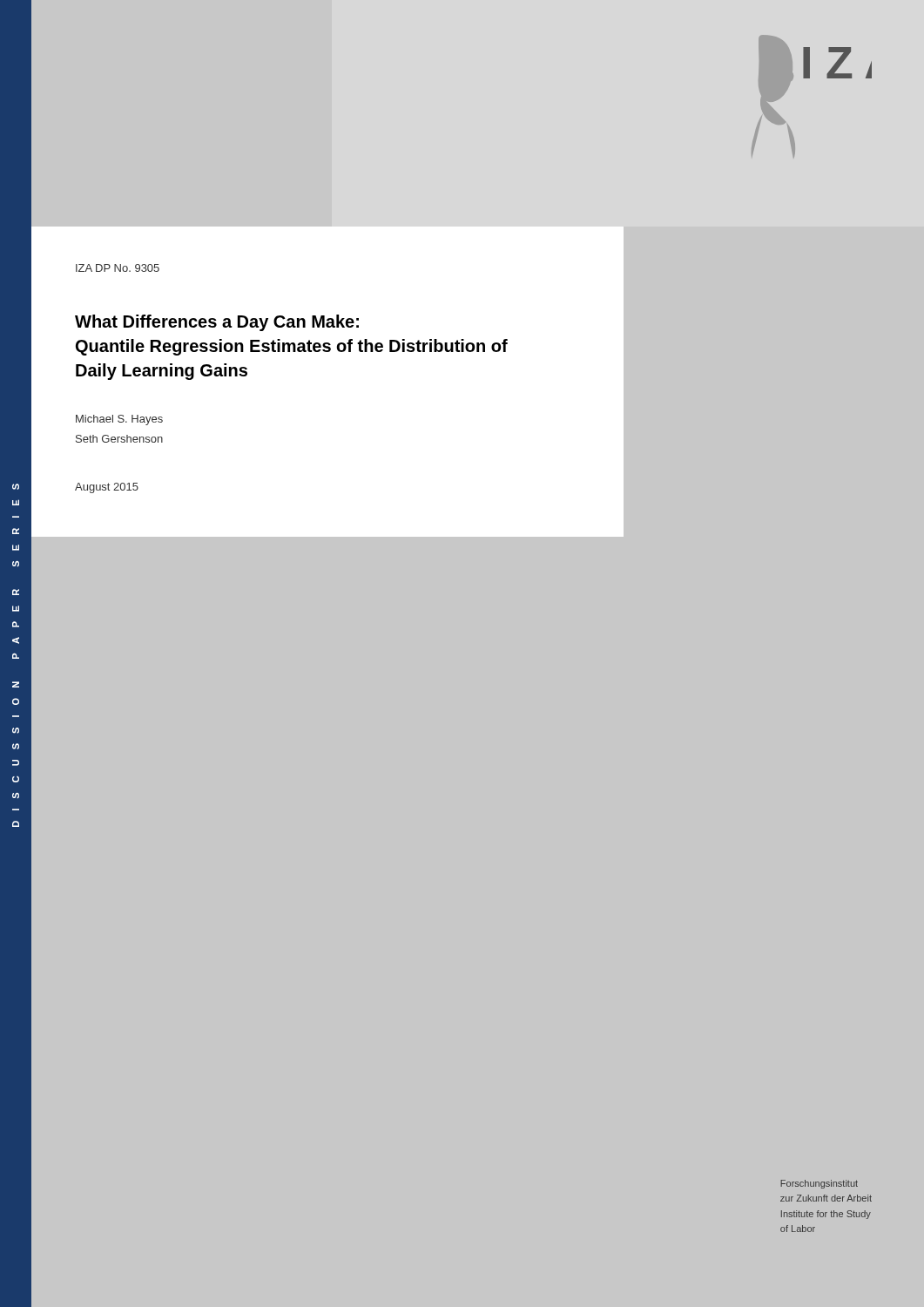Find the logo
924x1307 pixels.
point(802,96)
